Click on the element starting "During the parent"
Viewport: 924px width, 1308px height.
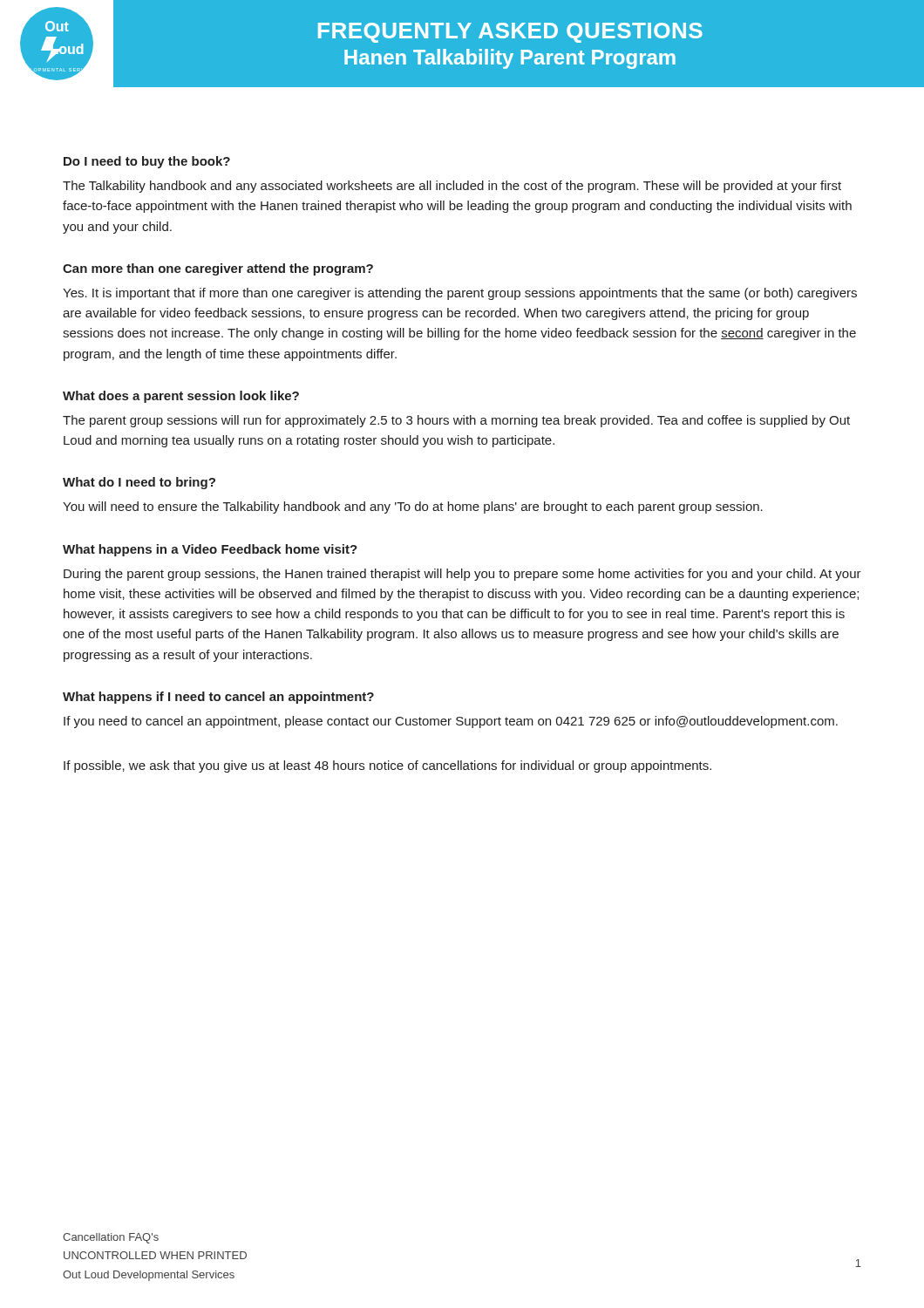(x=462, y=614)
